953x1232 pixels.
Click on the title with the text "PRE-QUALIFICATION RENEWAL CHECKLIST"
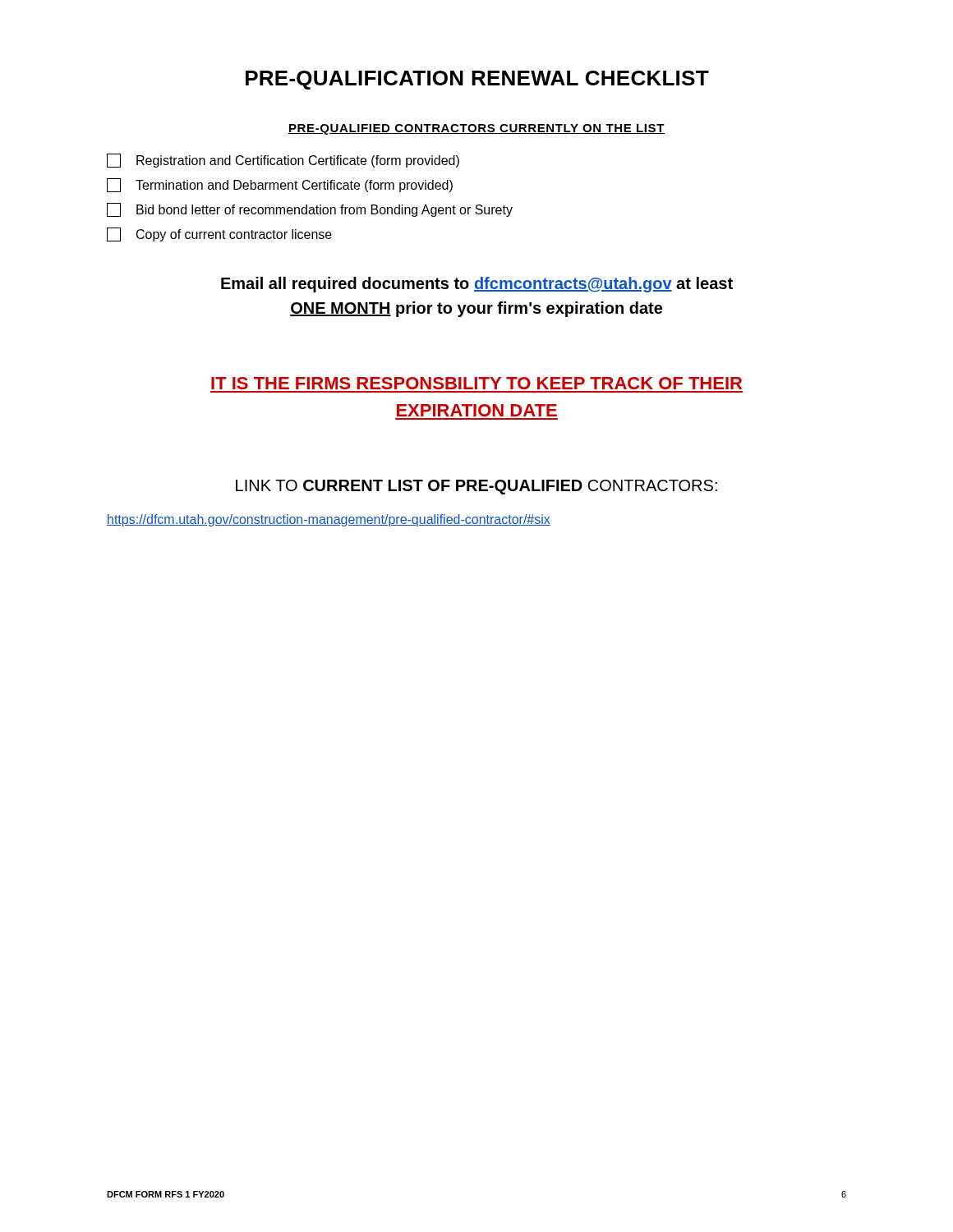476,78
